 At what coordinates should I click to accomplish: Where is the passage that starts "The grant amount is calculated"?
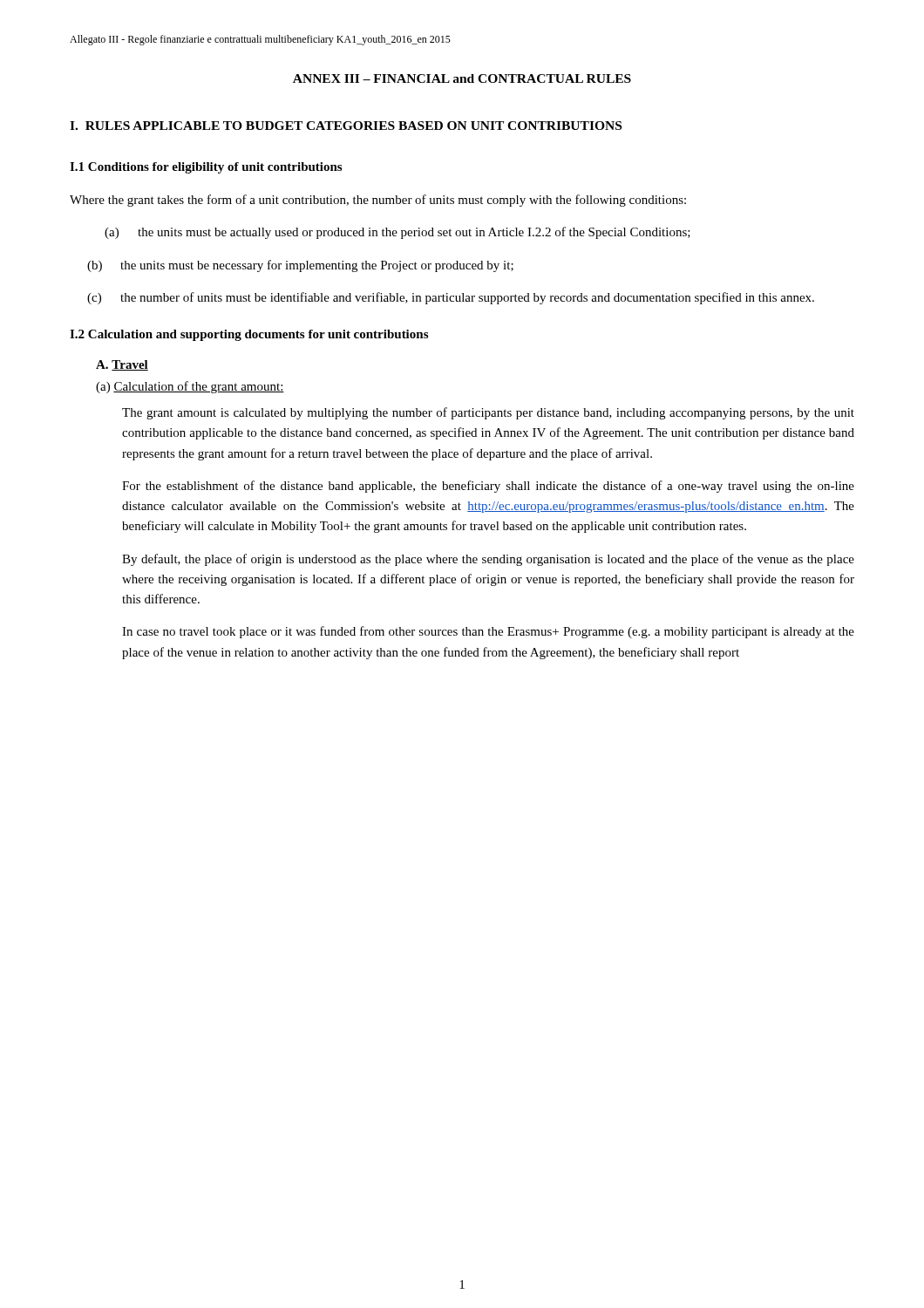[488, 433]
